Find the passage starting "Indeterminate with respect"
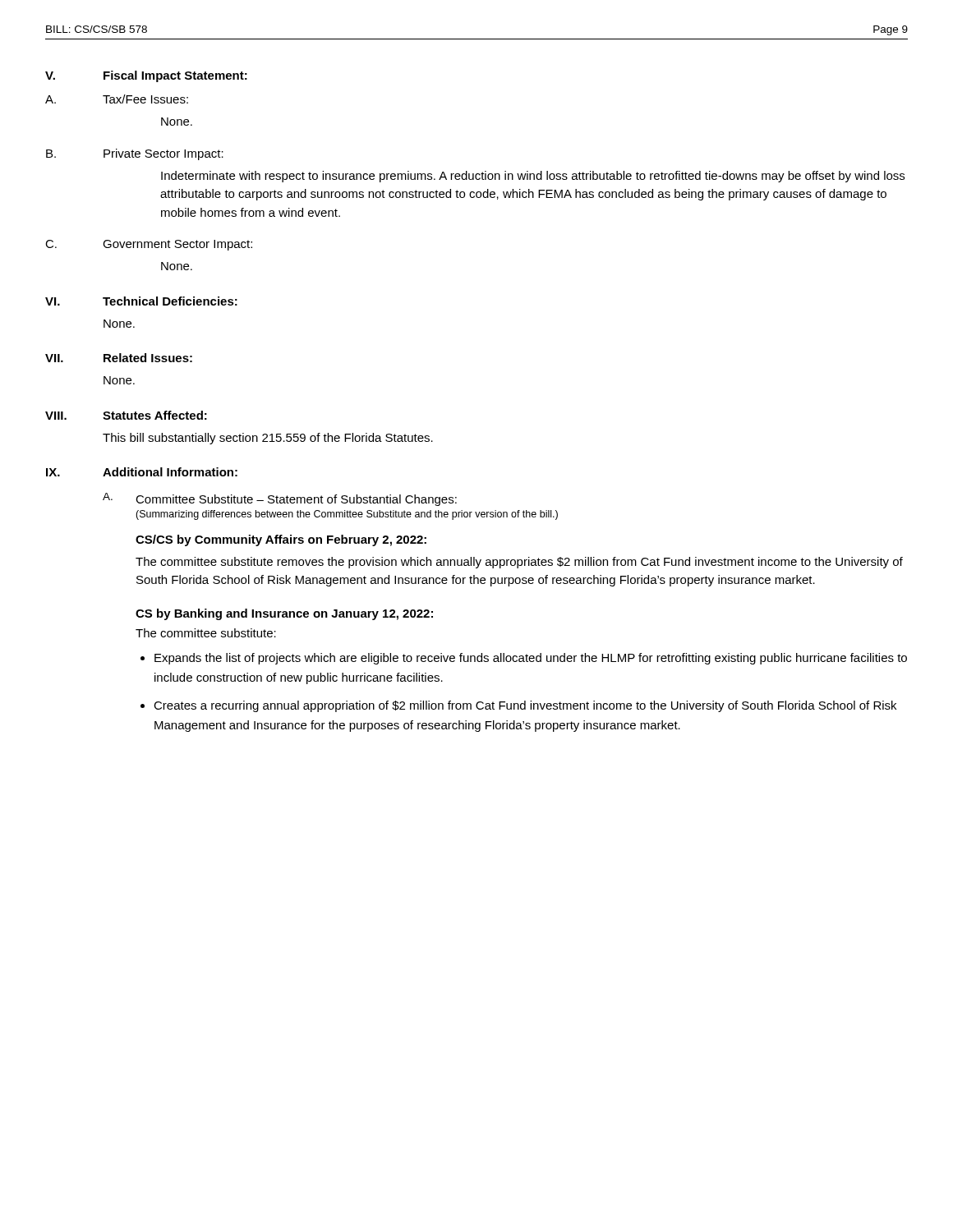Image resolution: width=953 pixels, height=1232 pixels. [533, 193]
